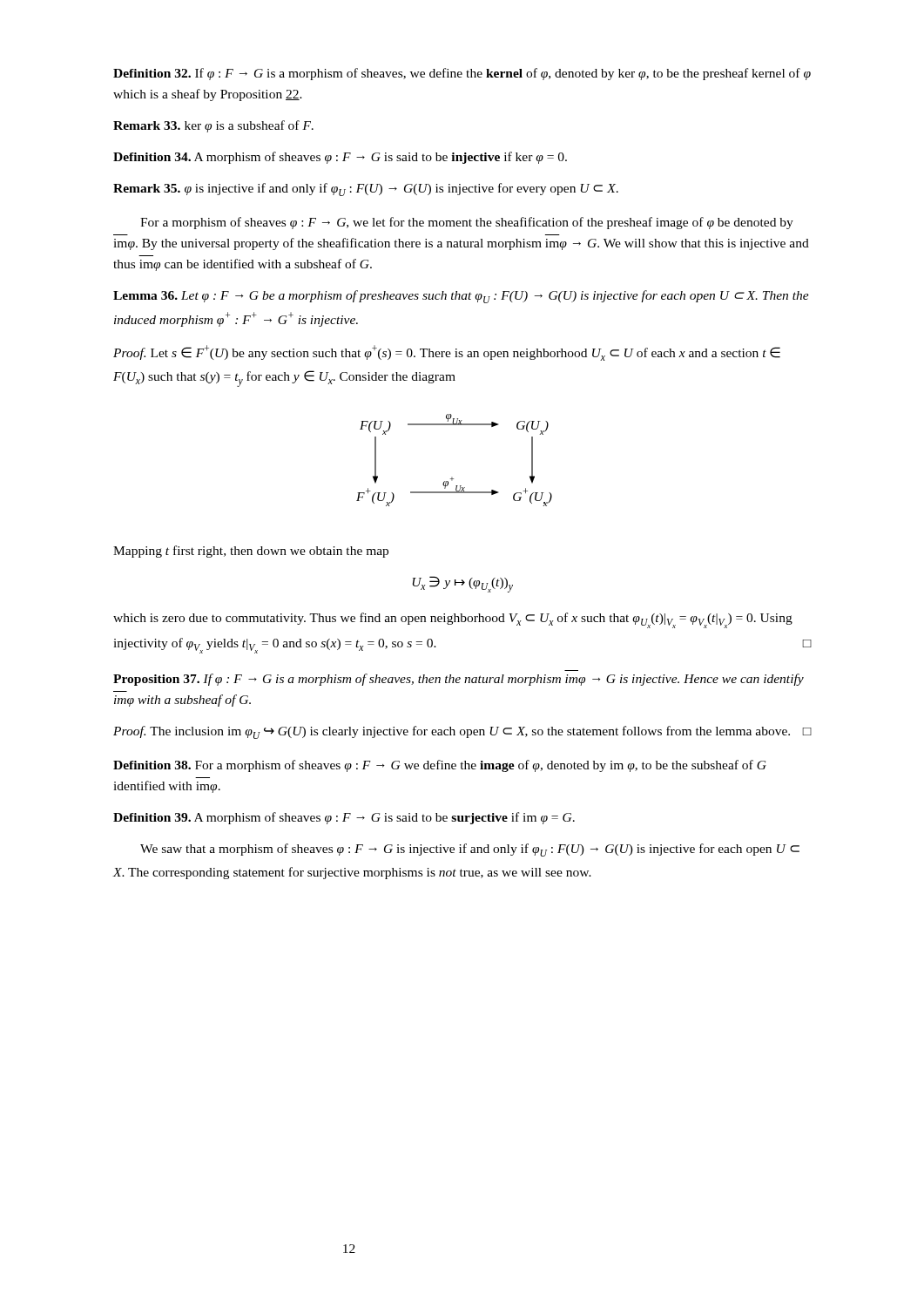Screen dimensions: 1307x924
Task: Locate the text block that says "Proof. Let s"
Action: (462, 365)
